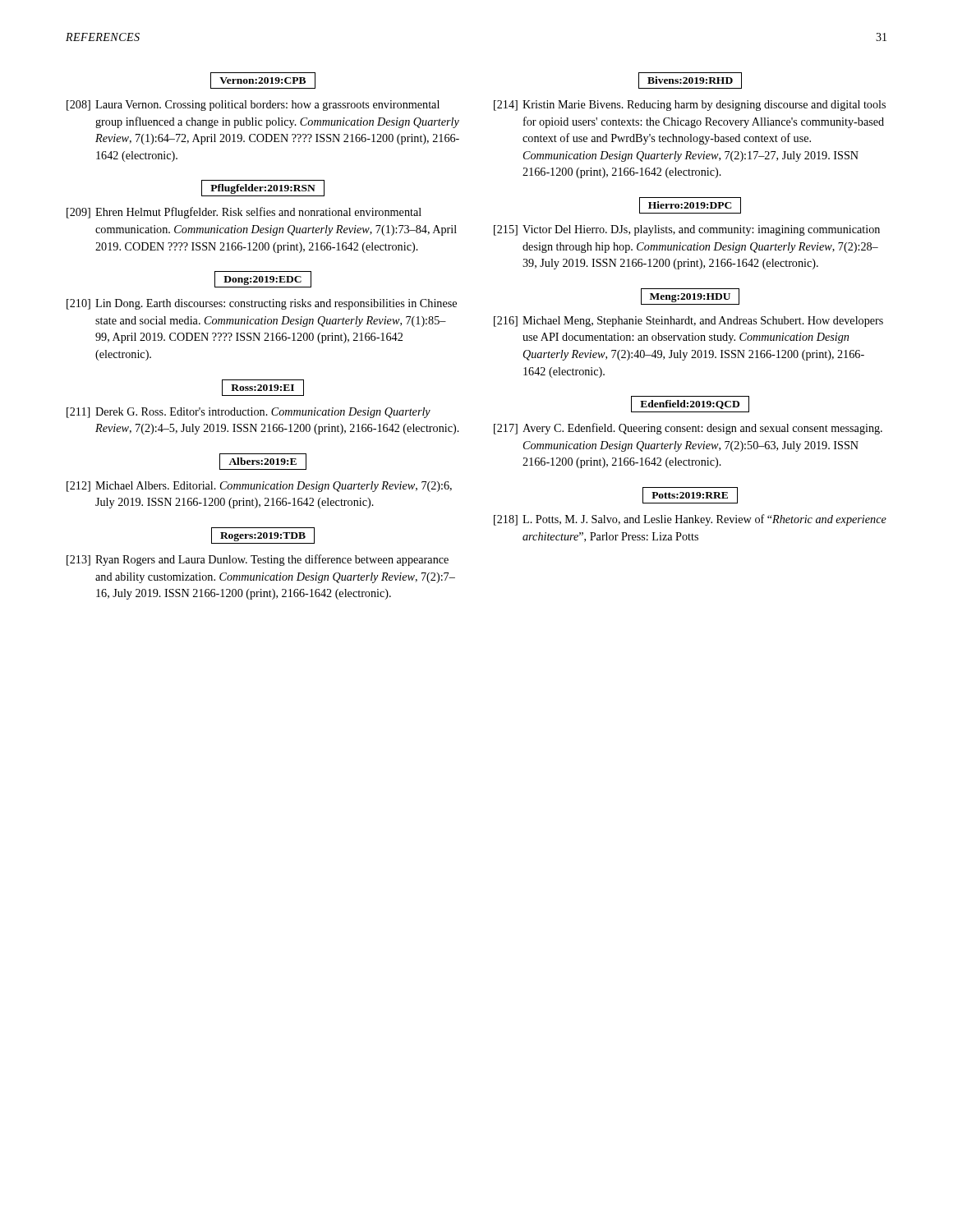Screen dimensions: 1232x953
Task: Click the passage that begins "[214] Kristin Marie Bivens. Reducing harm by"
Action: [690, 138]
